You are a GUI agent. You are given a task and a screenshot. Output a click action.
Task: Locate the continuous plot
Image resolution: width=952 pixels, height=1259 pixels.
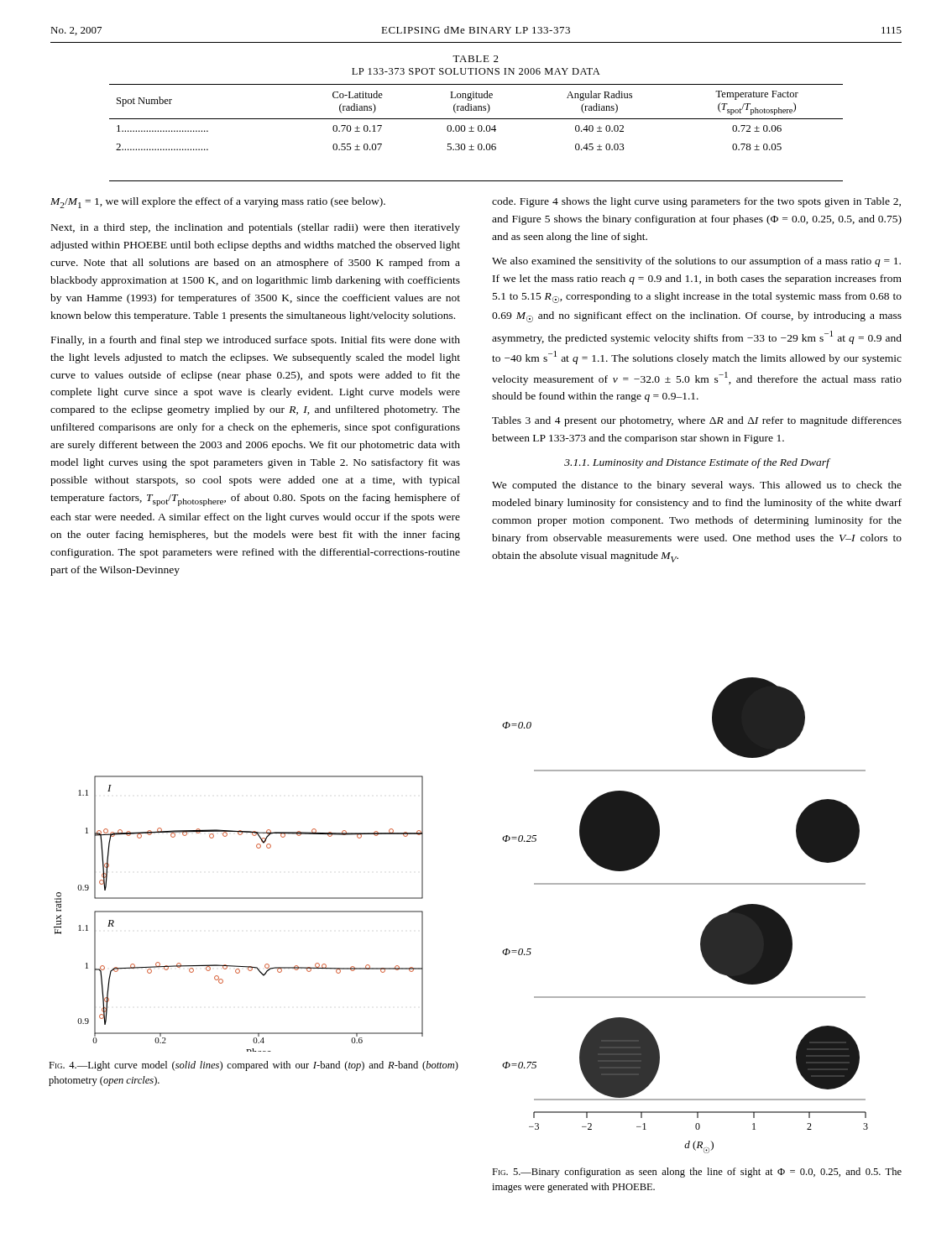point(254,927)
